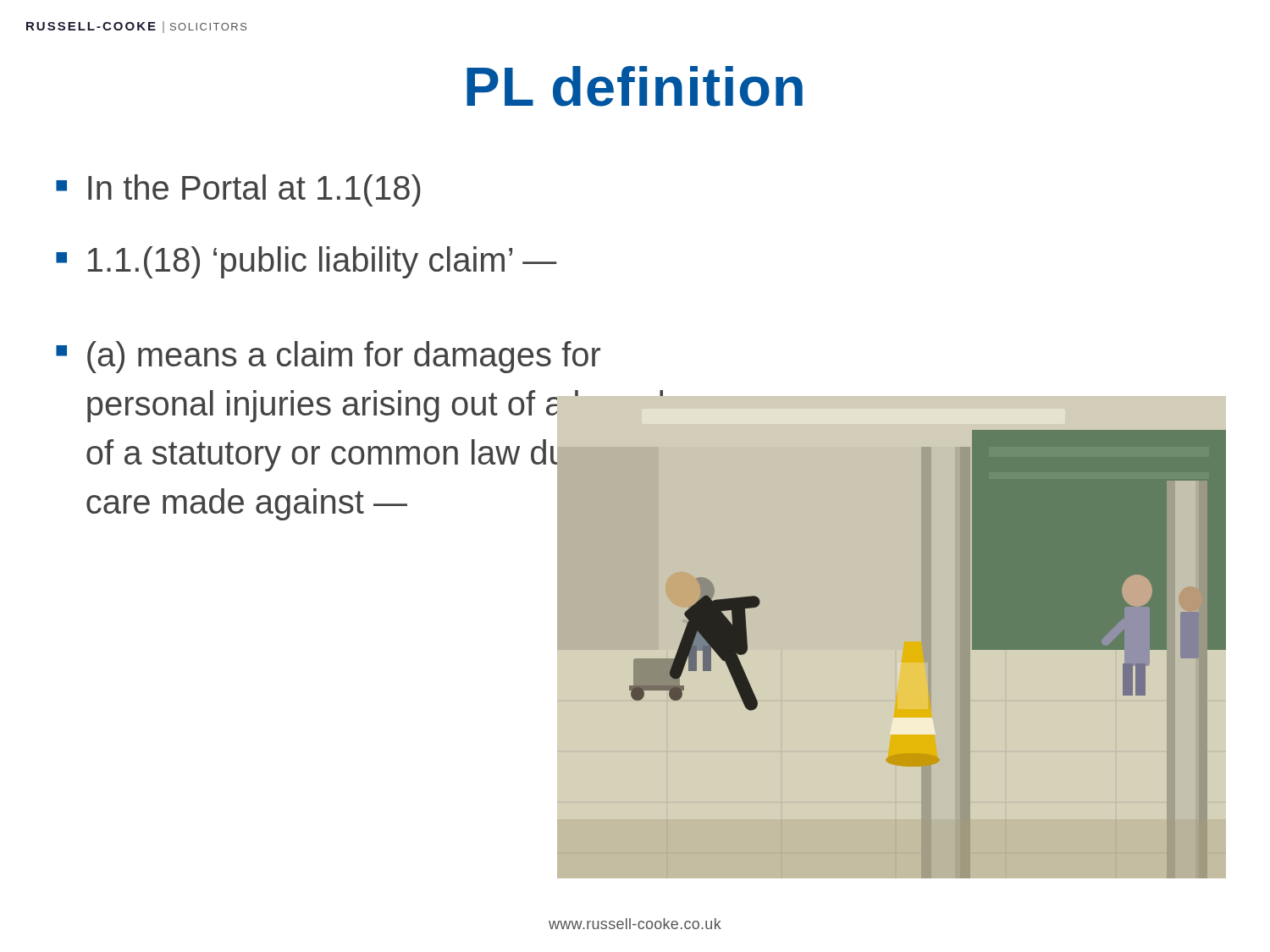Find the block starting "■ (a) means a claim"

point(379,428)
